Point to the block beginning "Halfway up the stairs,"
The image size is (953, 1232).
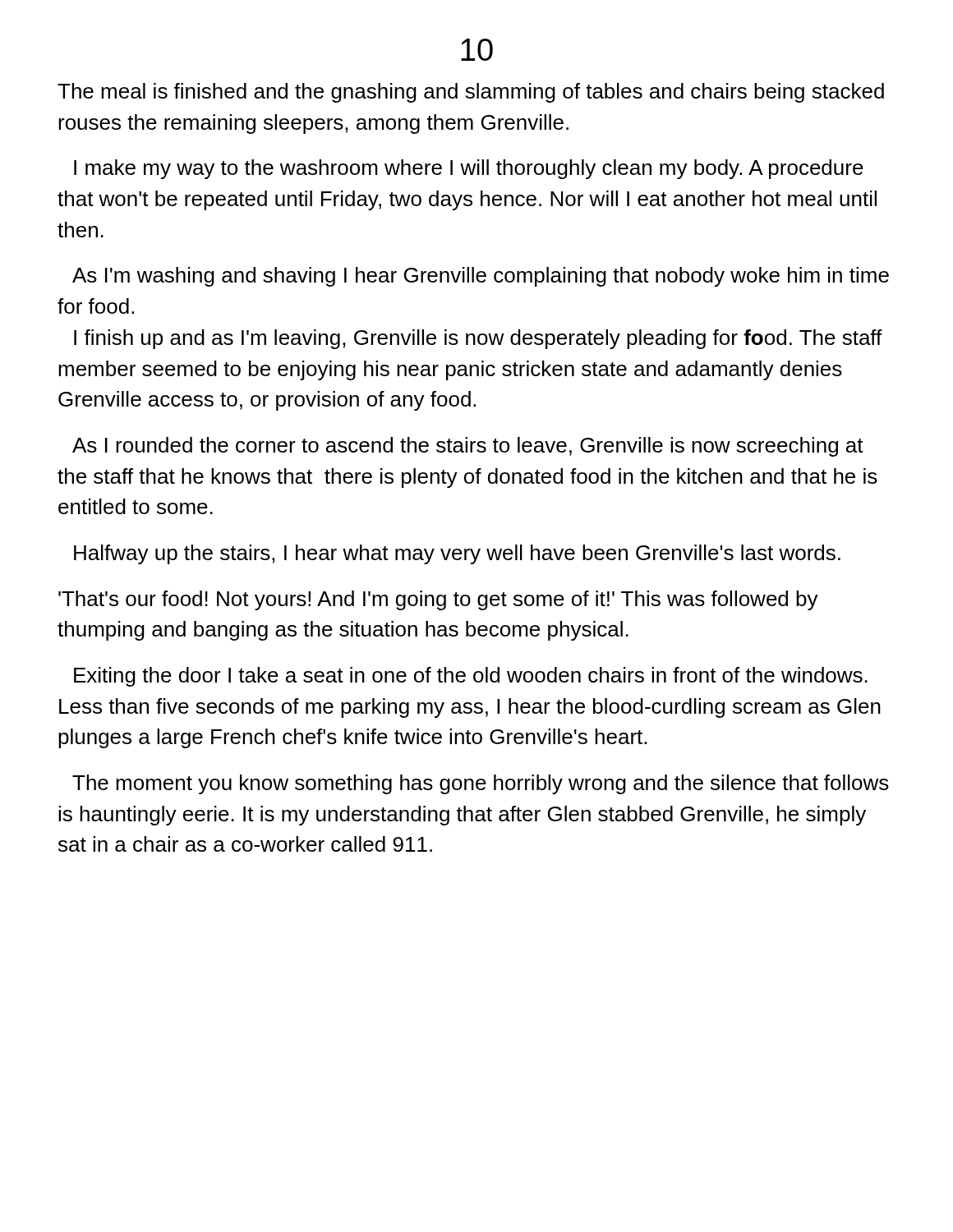point(457,553)
